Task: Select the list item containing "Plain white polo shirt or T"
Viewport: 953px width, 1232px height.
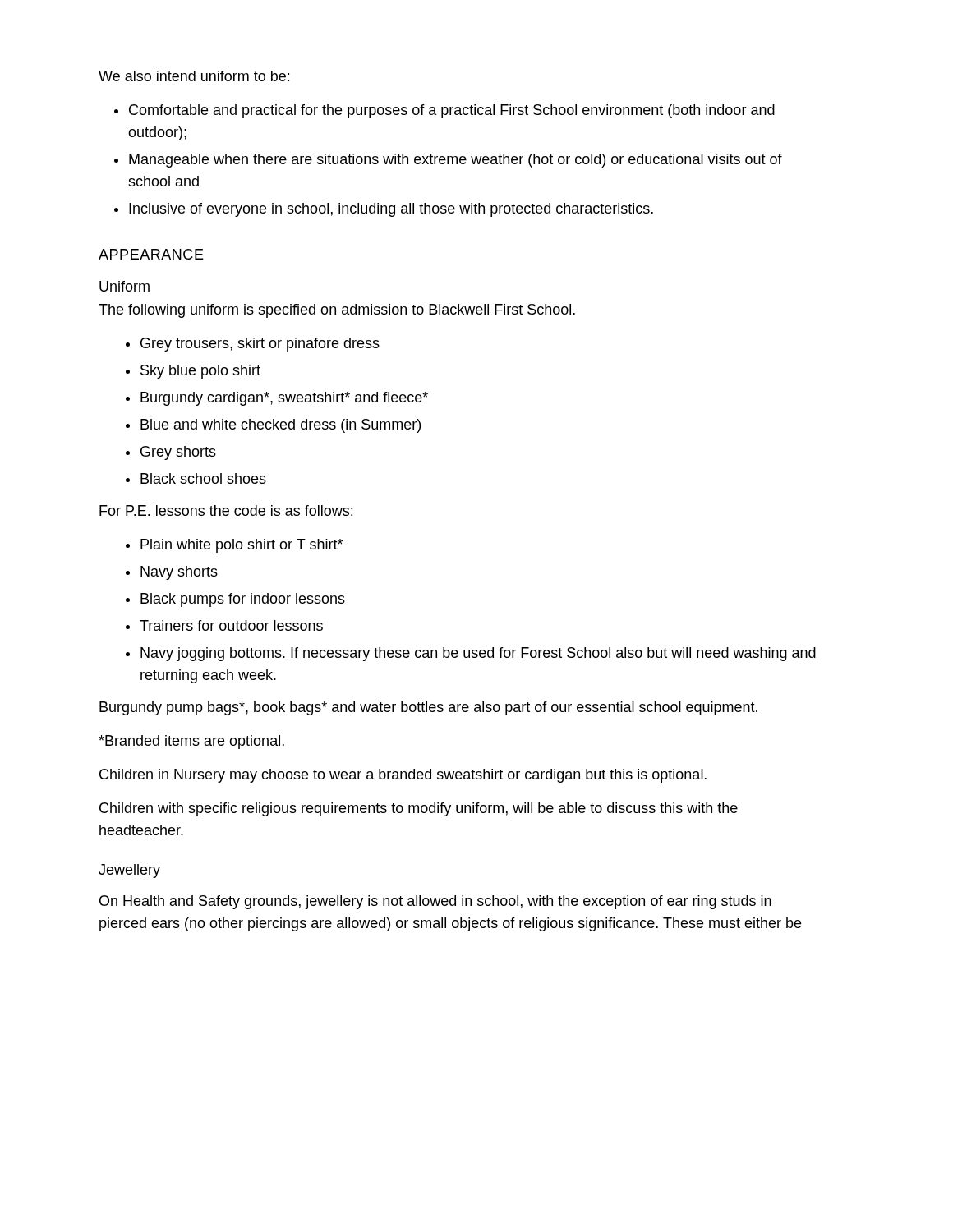Action: click(241, 545)
